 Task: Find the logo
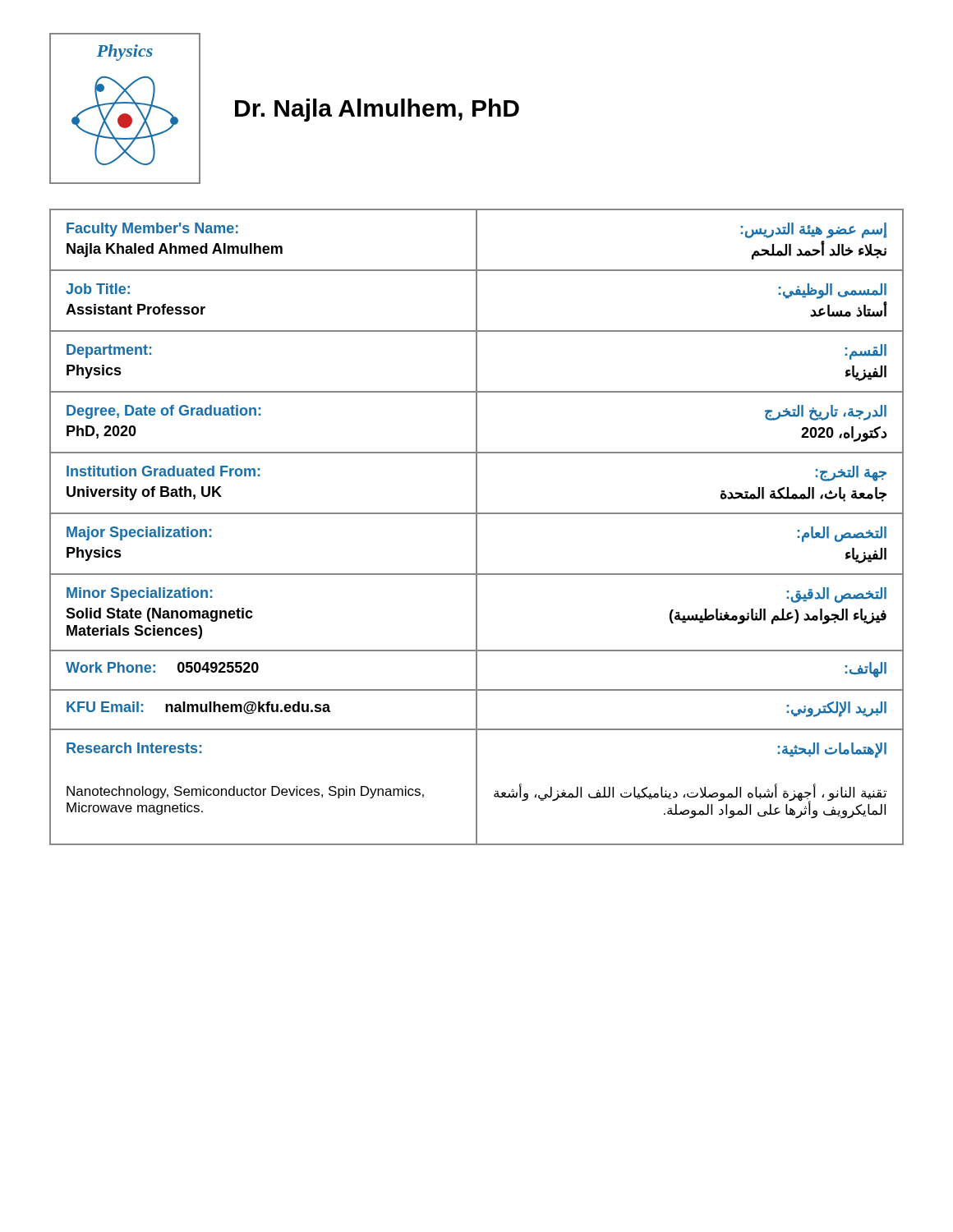pyautogui.click(x=125, y=108)
